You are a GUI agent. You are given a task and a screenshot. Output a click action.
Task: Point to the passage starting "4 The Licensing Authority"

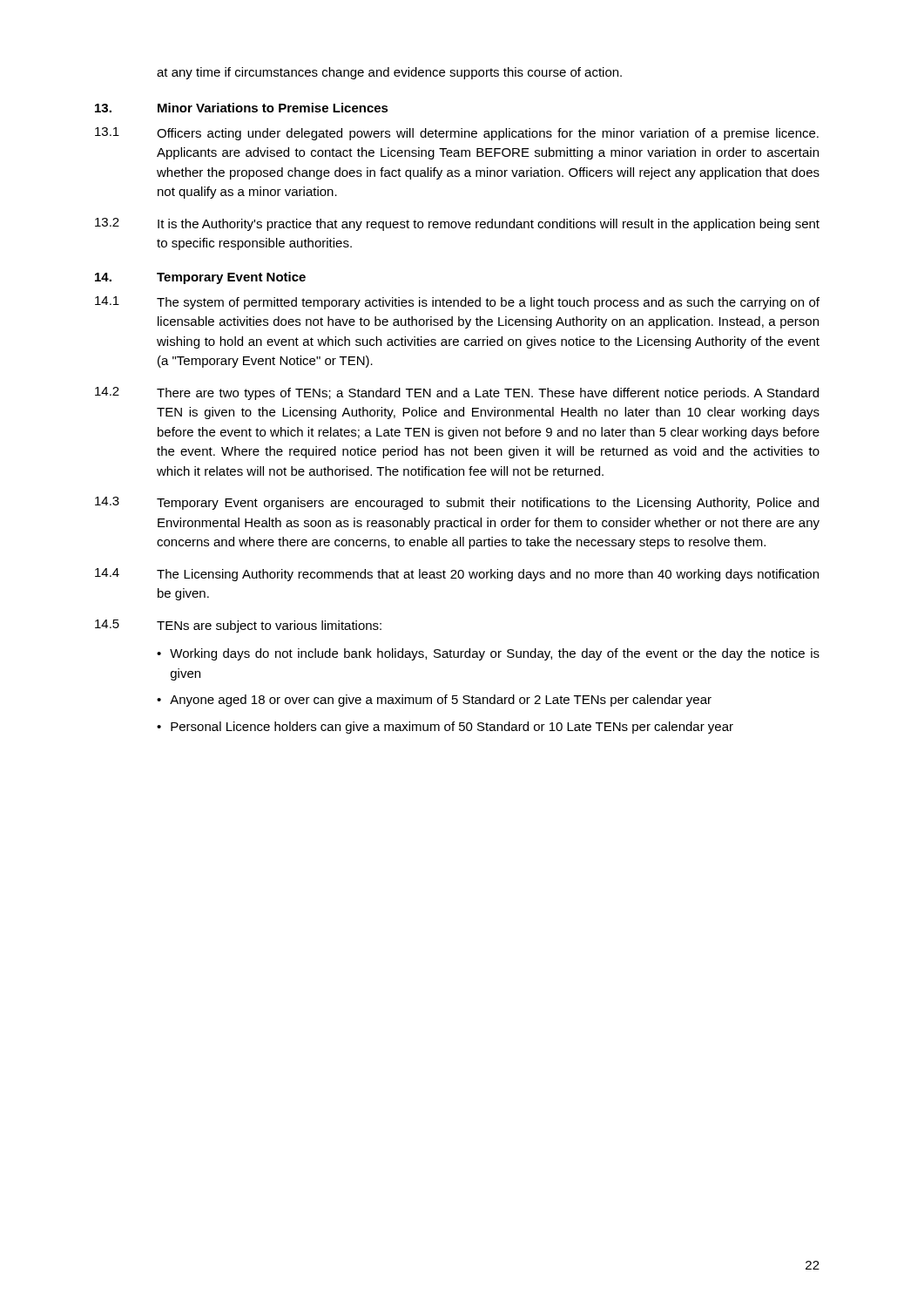pyautogui.click(x=457, y=584)
